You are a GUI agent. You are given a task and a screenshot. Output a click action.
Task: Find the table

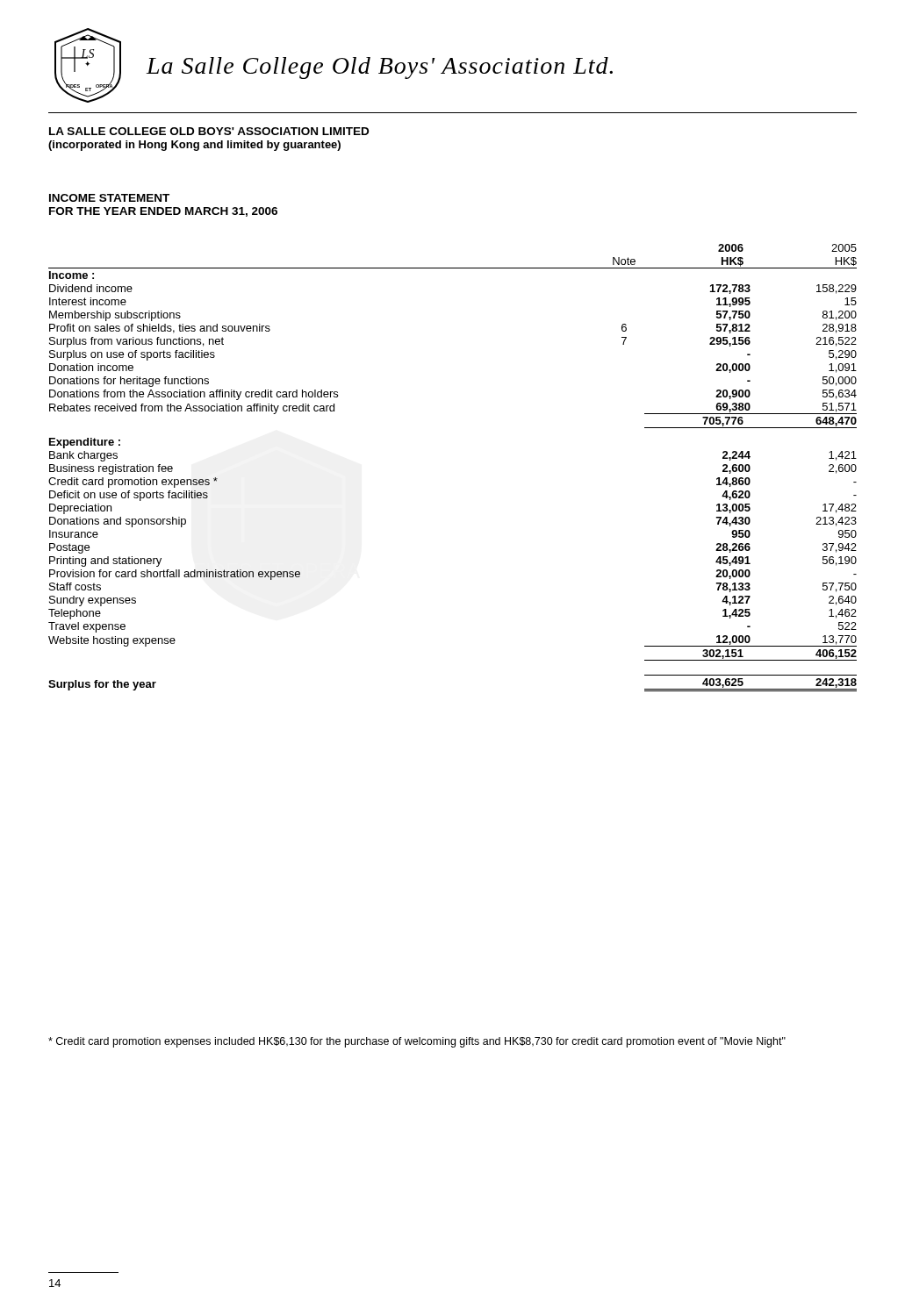tap(452, 466)
